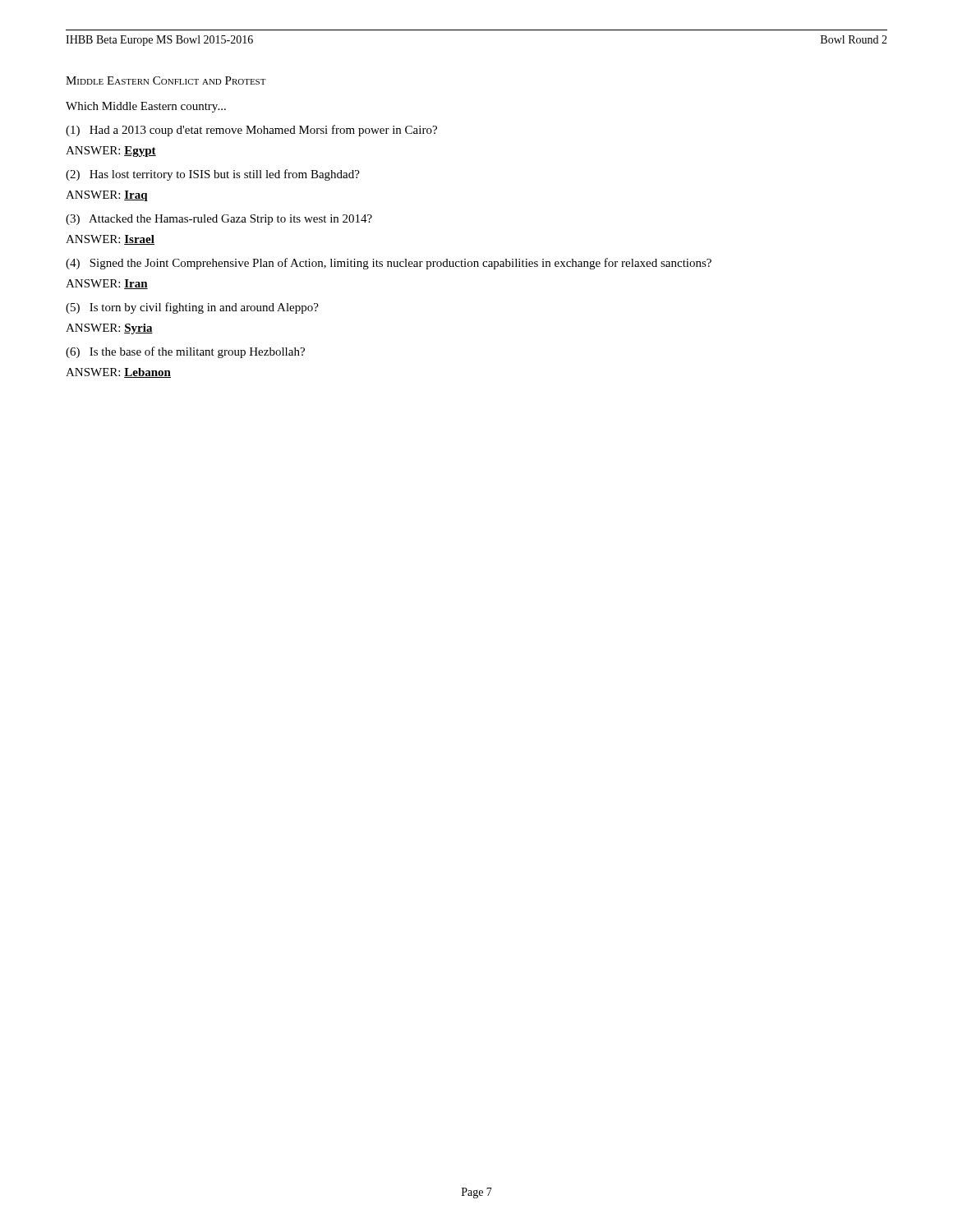This screenshot has height=1232, width=953.
Task: Select the list item with the text "(3) Attacked the Hamas-ruled Gaza Strip"
Action: click(x=219, y=218)
